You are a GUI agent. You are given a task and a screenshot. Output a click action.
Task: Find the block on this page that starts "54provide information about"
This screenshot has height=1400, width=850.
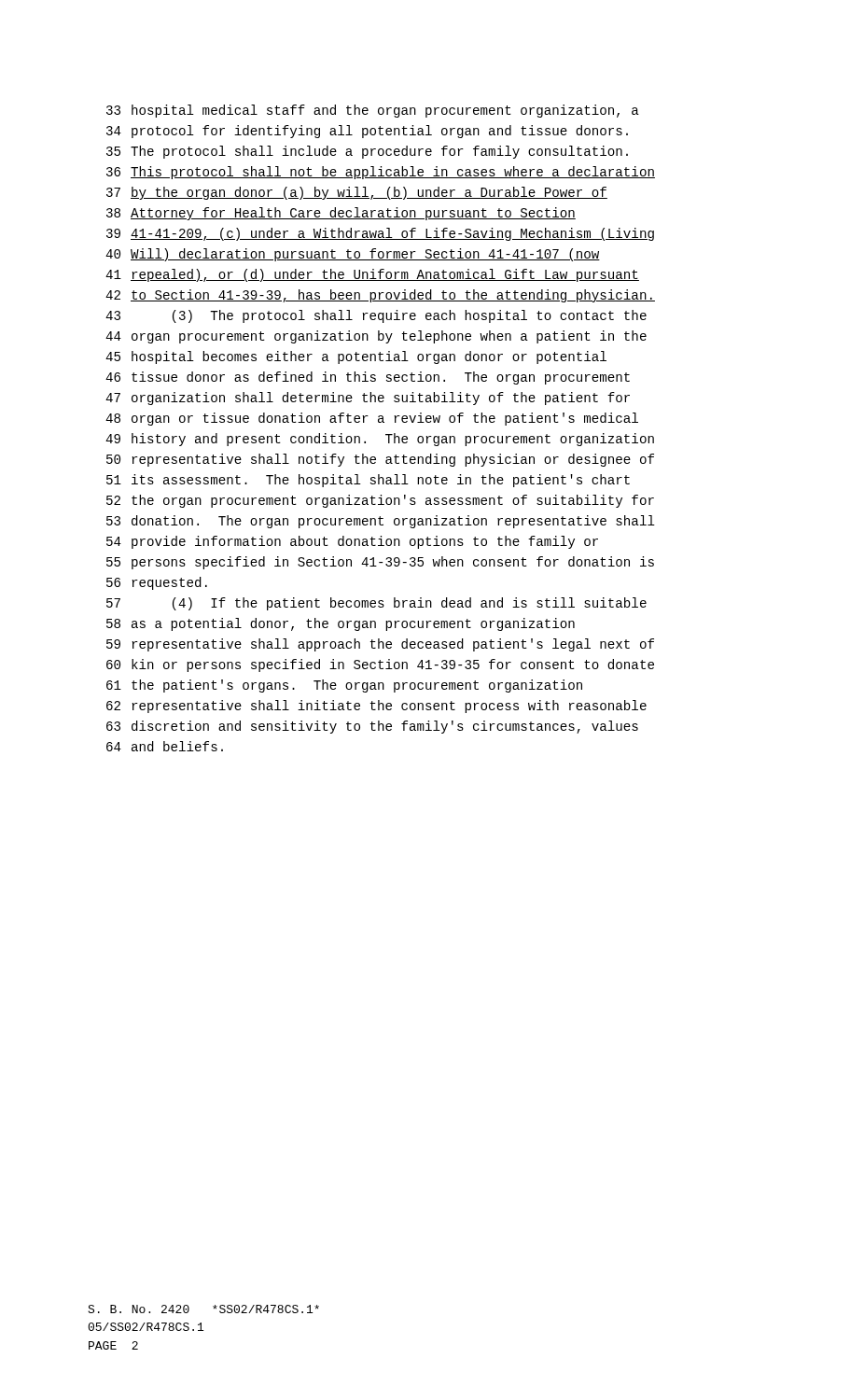344,542
